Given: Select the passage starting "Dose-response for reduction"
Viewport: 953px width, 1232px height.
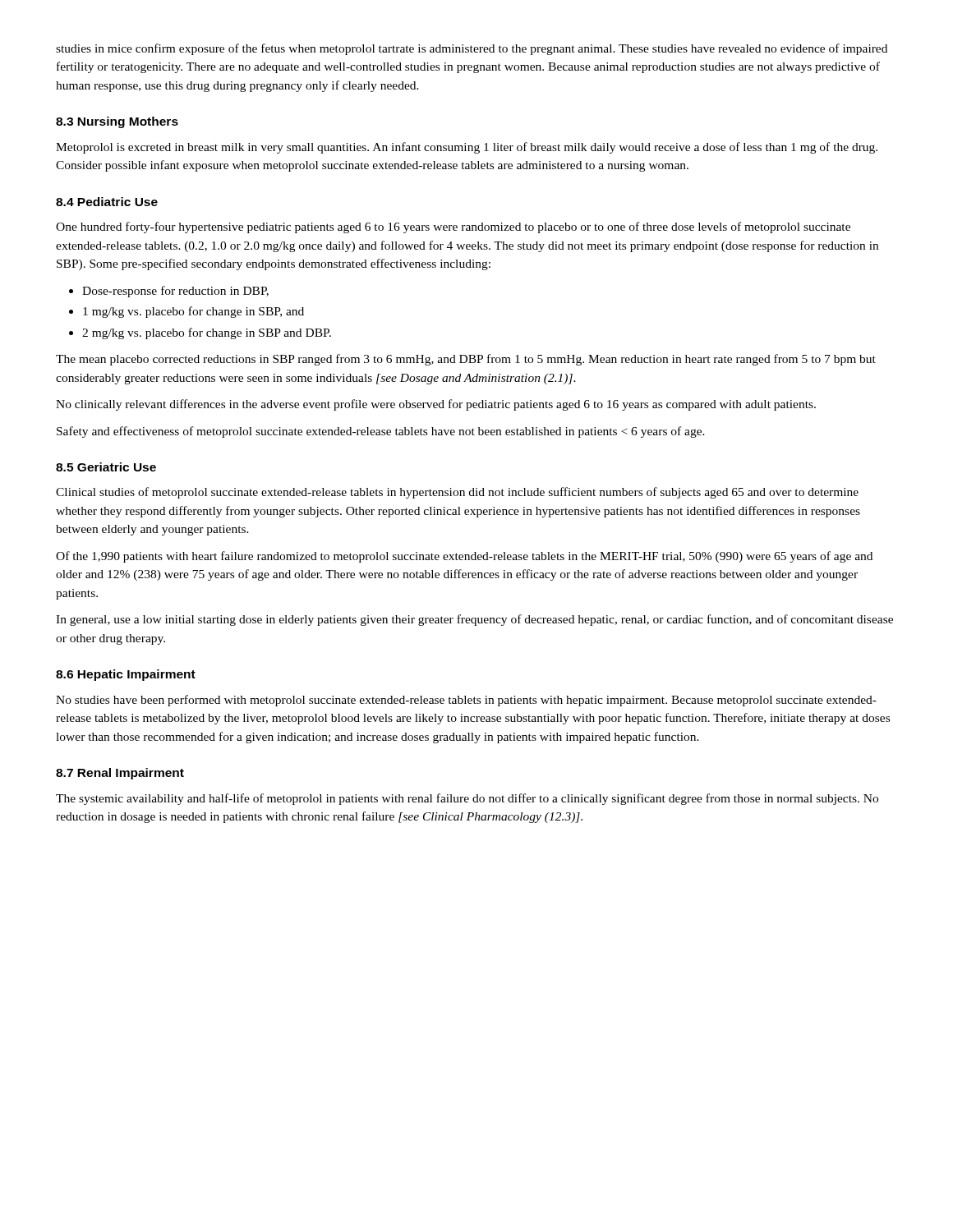Looking at the screenshot, I should click(x=176, y=290).
